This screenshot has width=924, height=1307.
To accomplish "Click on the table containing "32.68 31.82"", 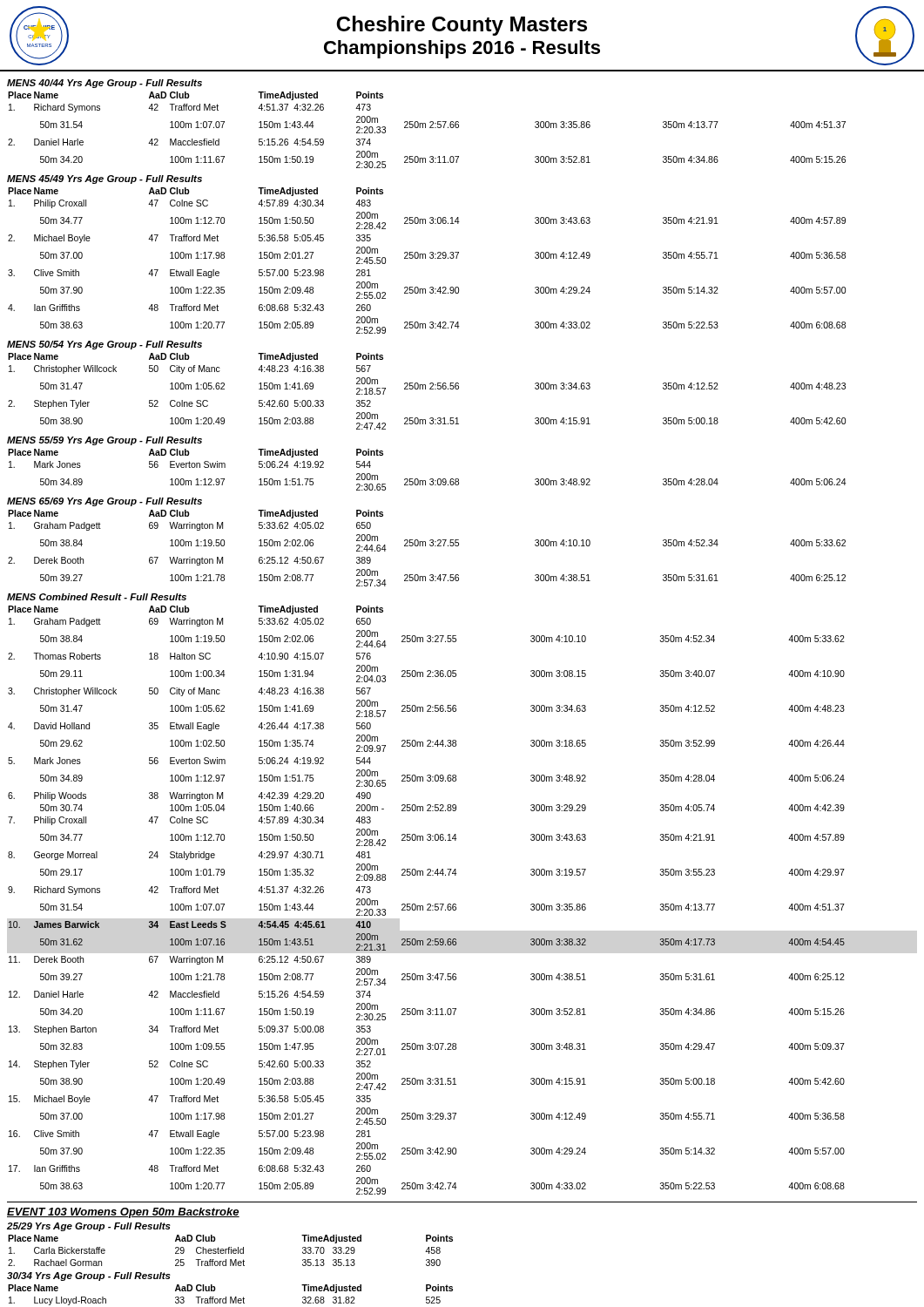I will point(462,1294).
